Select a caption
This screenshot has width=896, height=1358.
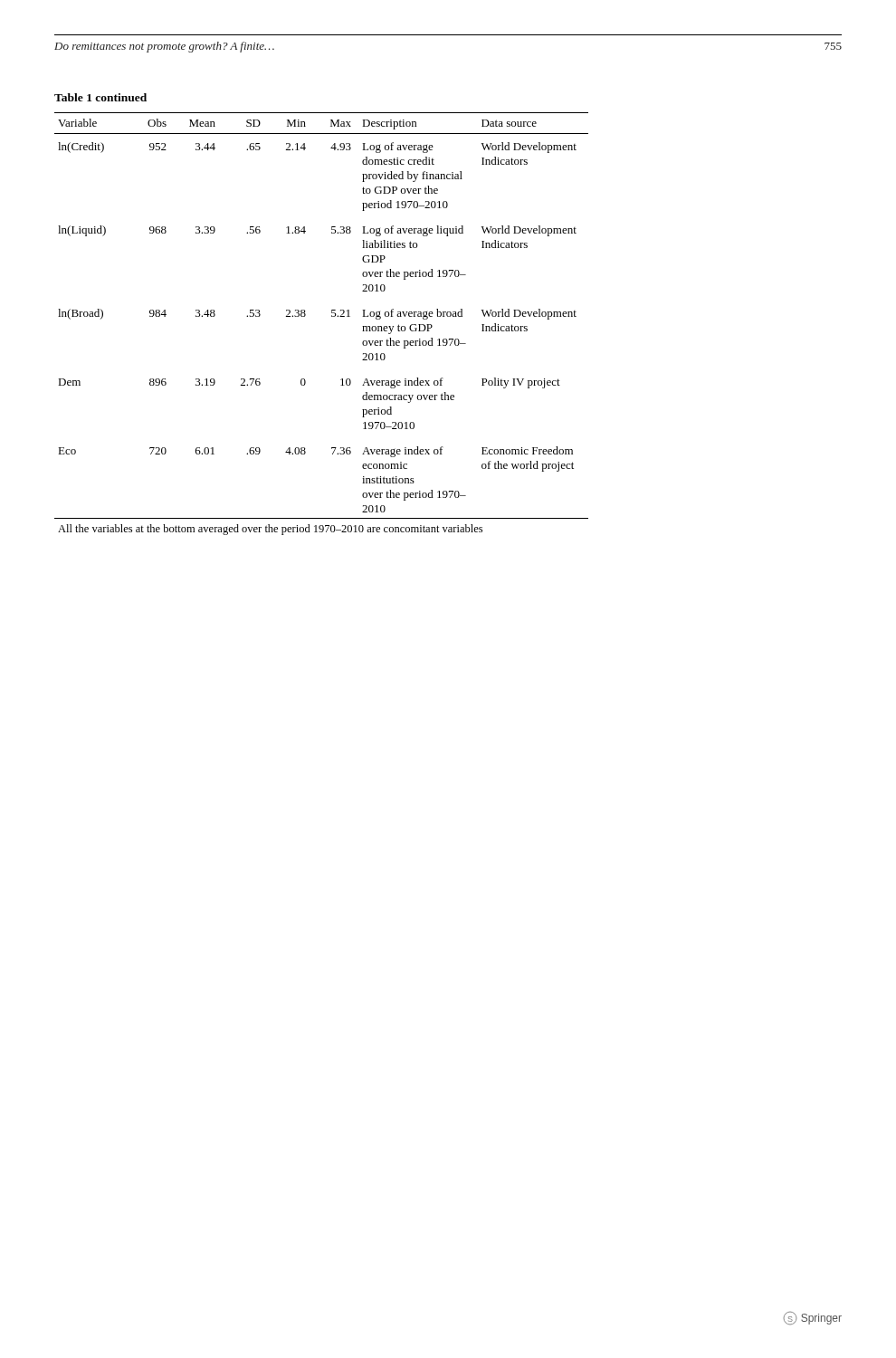click(321, 314)
